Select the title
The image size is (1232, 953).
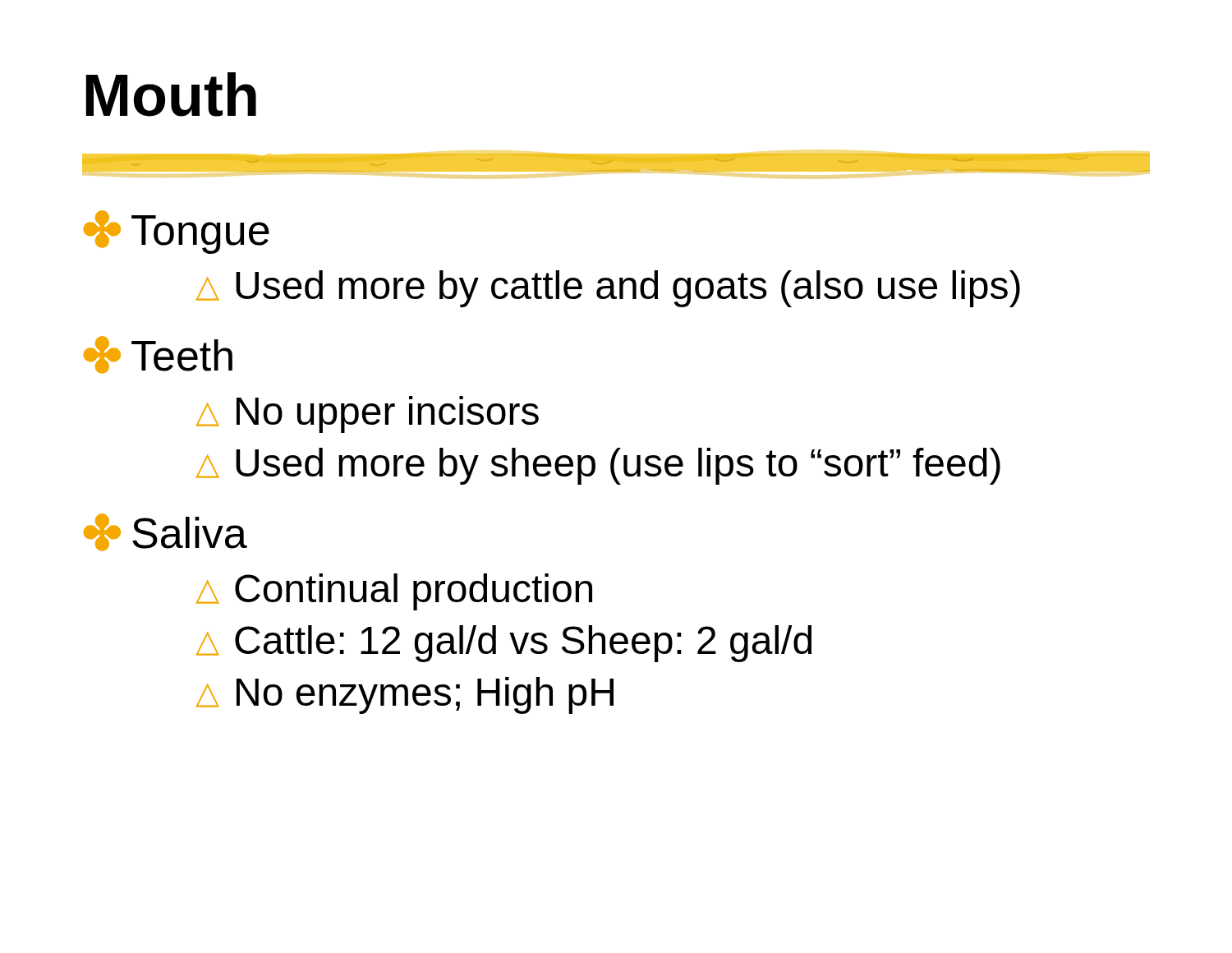pos(171,95)
